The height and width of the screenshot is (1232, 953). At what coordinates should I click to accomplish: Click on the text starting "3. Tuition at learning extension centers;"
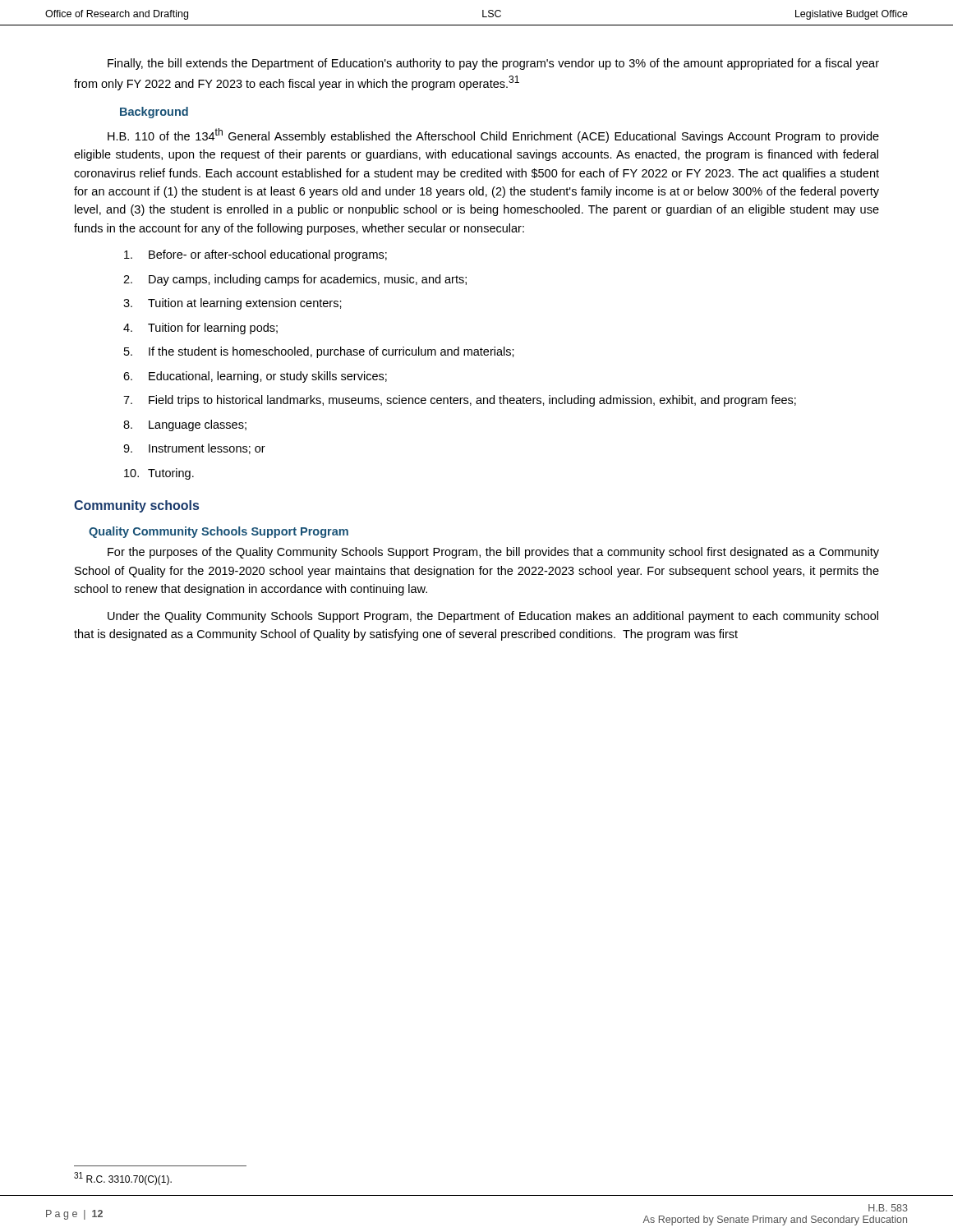[232, 304]
